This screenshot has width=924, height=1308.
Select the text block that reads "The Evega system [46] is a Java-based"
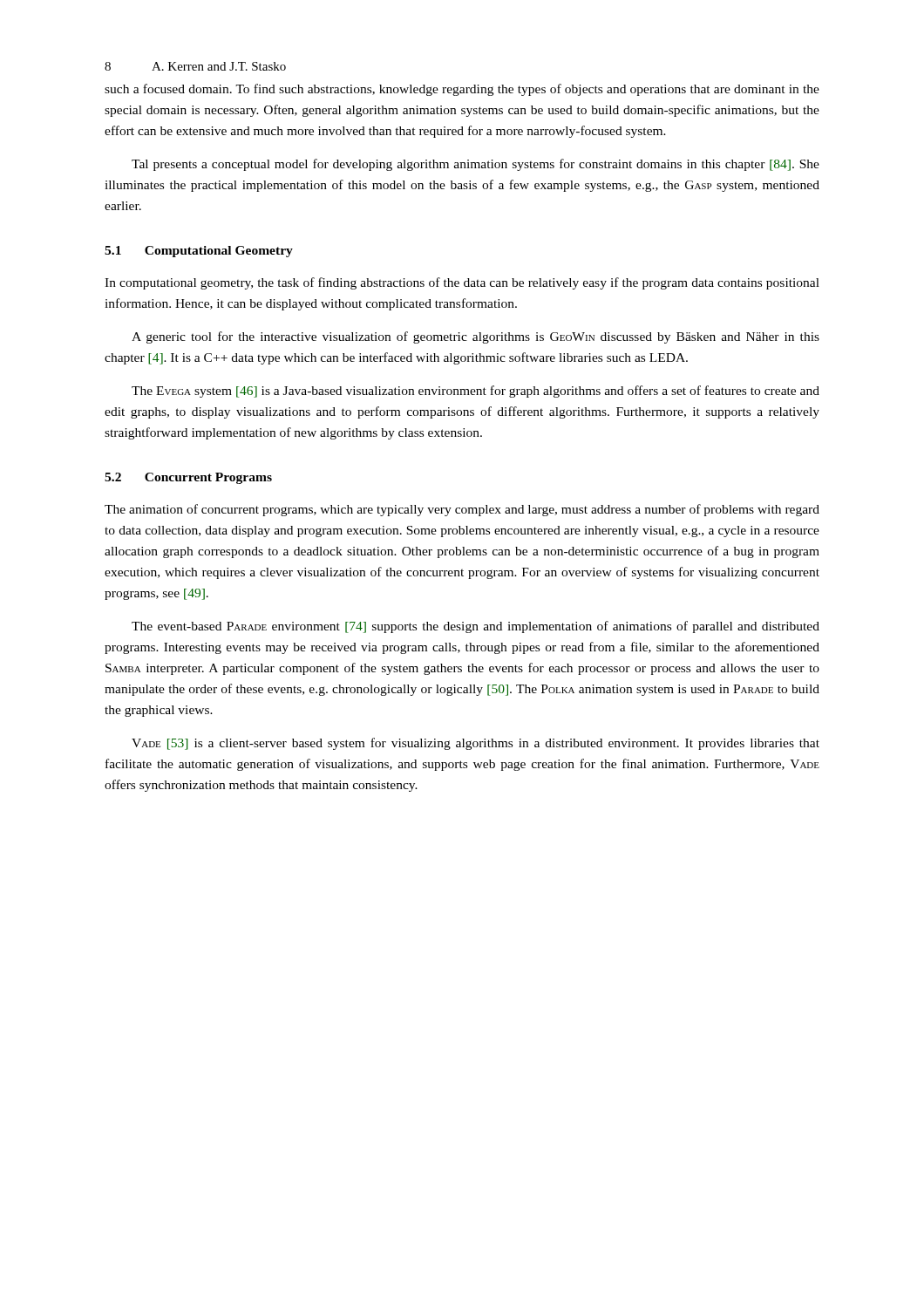pos(462,412)
